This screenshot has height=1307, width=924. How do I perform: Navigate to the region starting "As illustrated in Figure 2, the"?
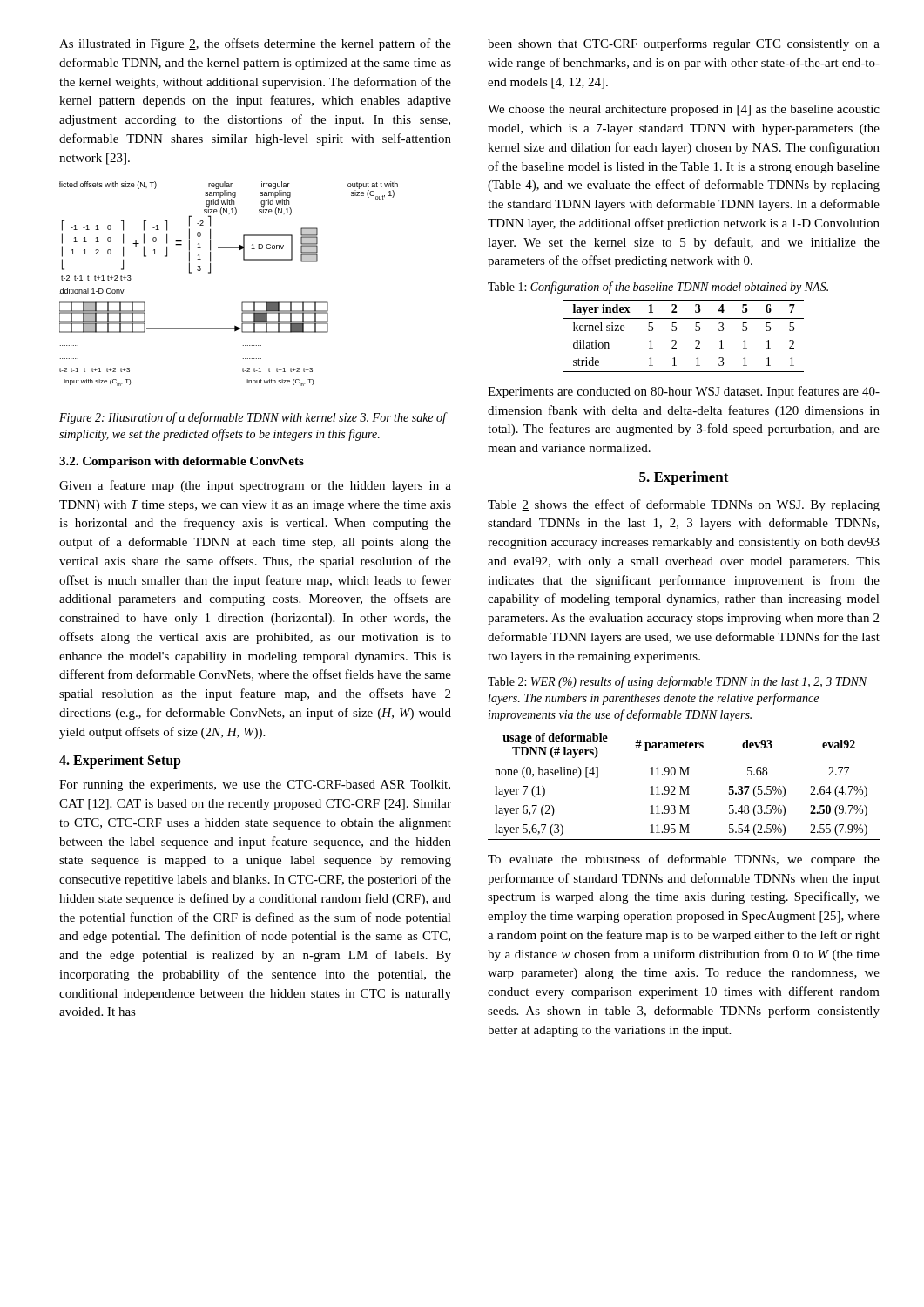255,101
